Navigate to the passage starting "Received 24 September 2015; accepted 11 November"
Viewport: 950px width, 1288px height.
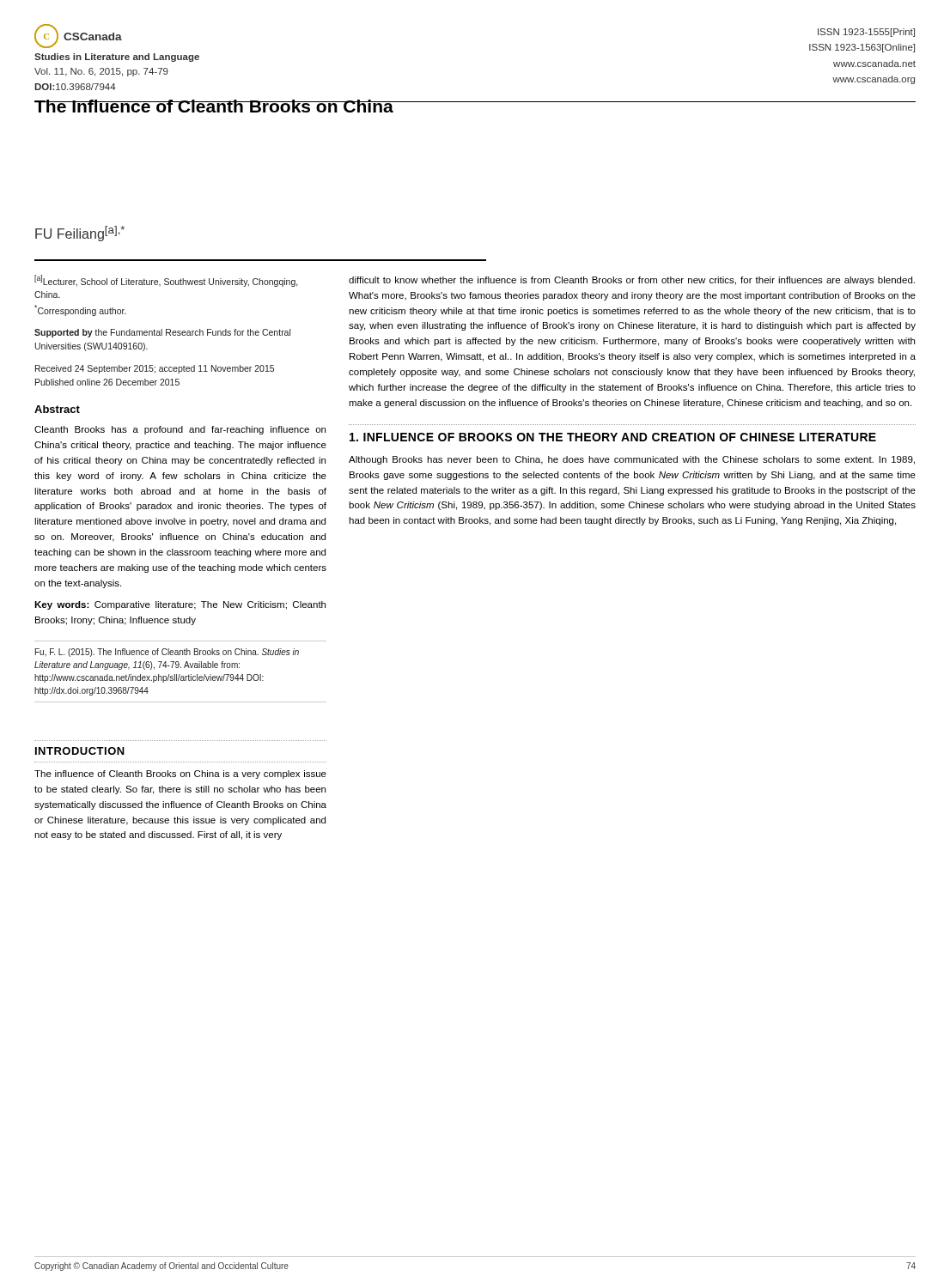click(x=154, y=375)
